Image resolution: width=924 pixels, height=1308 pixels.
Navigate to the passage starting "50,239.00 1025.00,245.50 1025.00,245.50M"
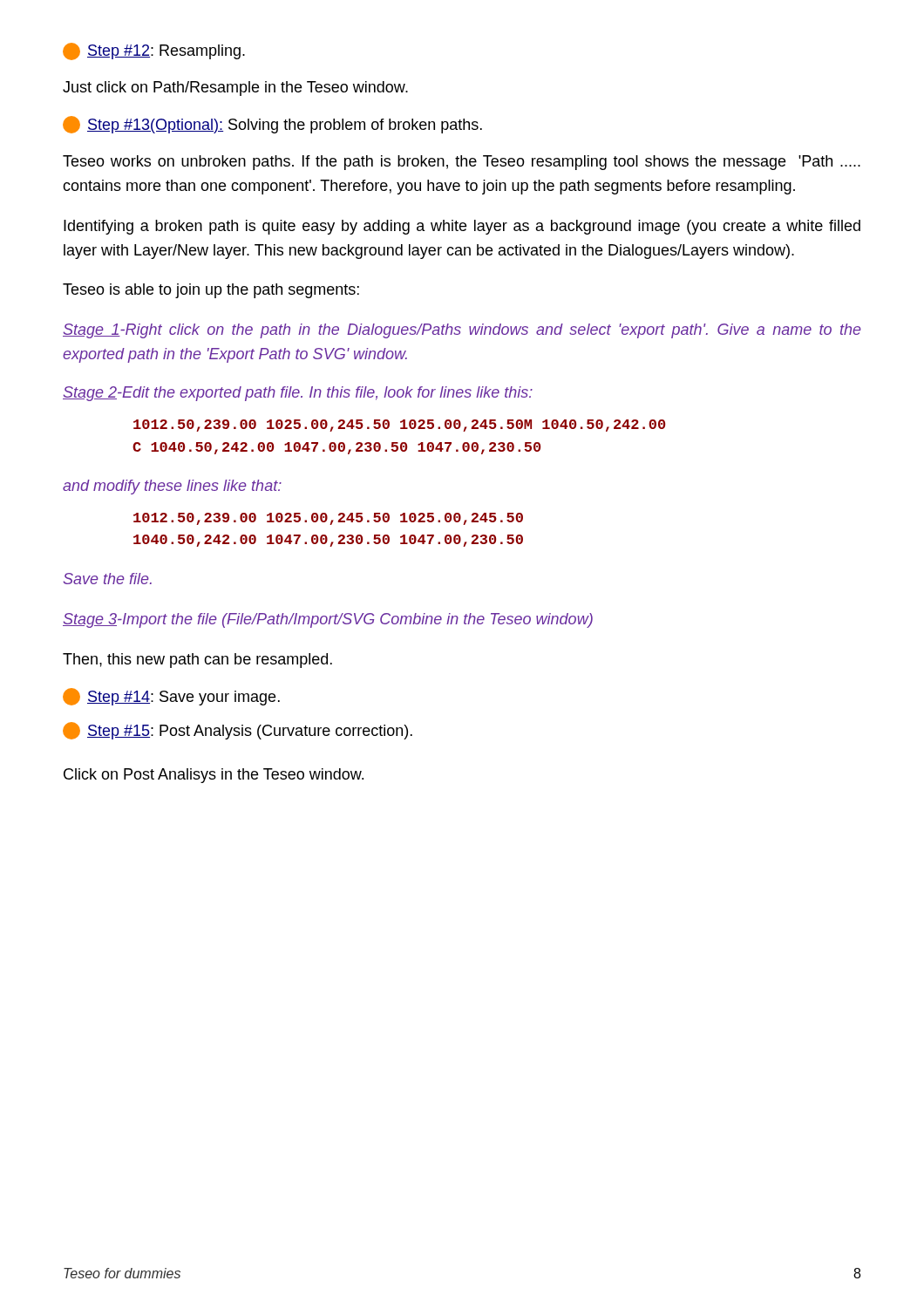coord(497,436)
